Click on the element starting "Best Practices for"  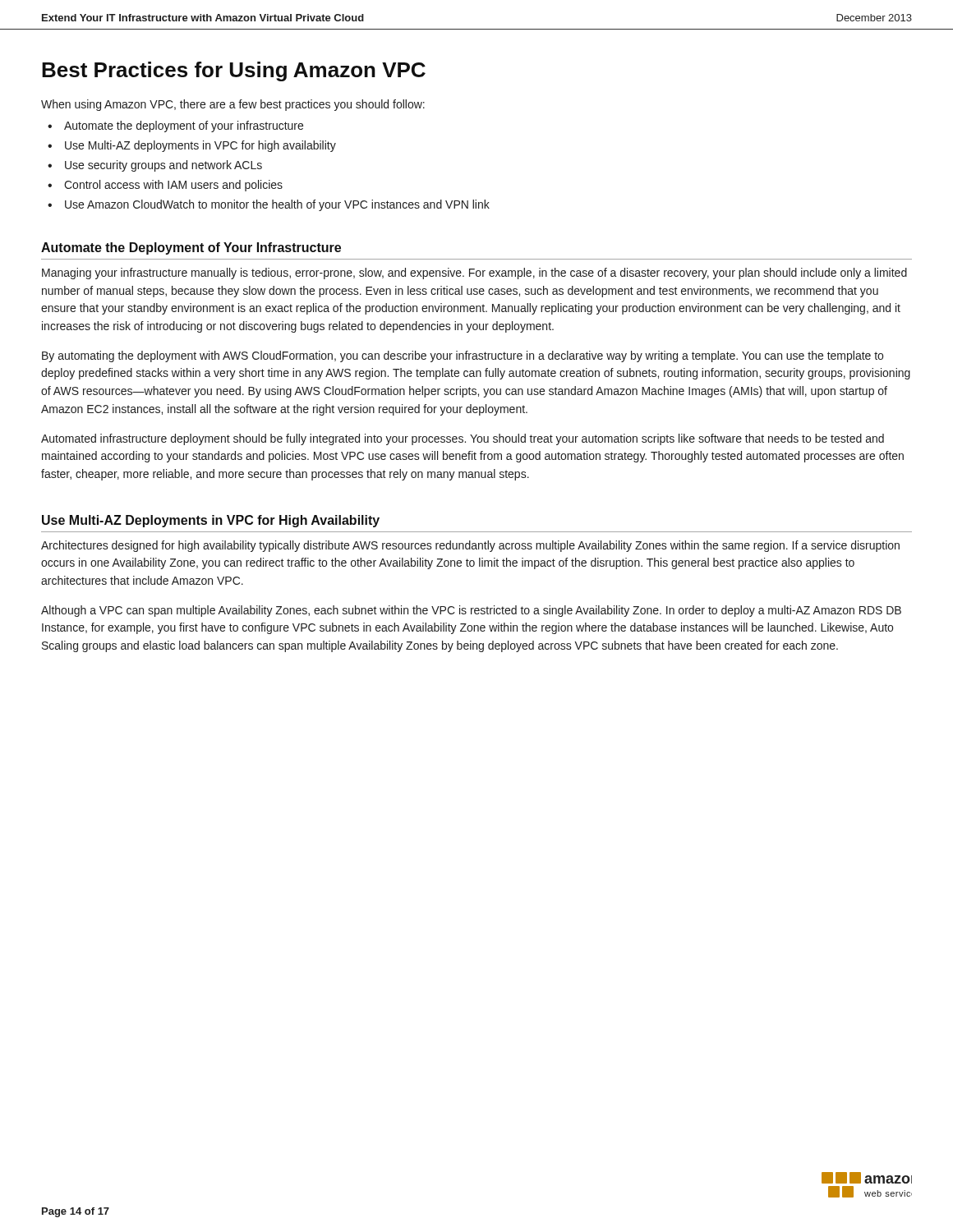(x=234, y=70)
